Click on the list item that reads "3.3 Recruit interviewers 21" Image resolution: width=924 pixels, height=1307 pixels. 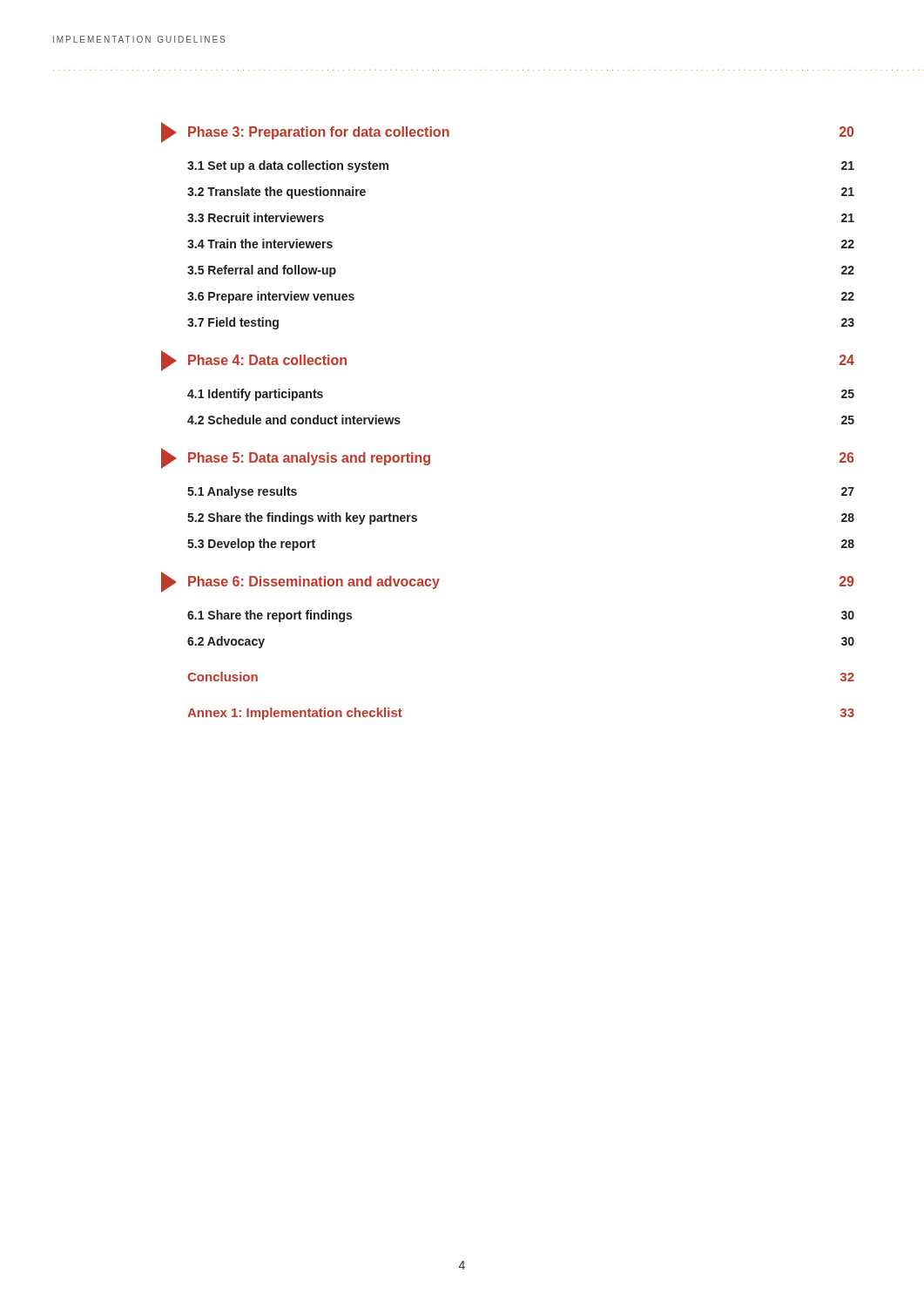[x=255, y=217]
